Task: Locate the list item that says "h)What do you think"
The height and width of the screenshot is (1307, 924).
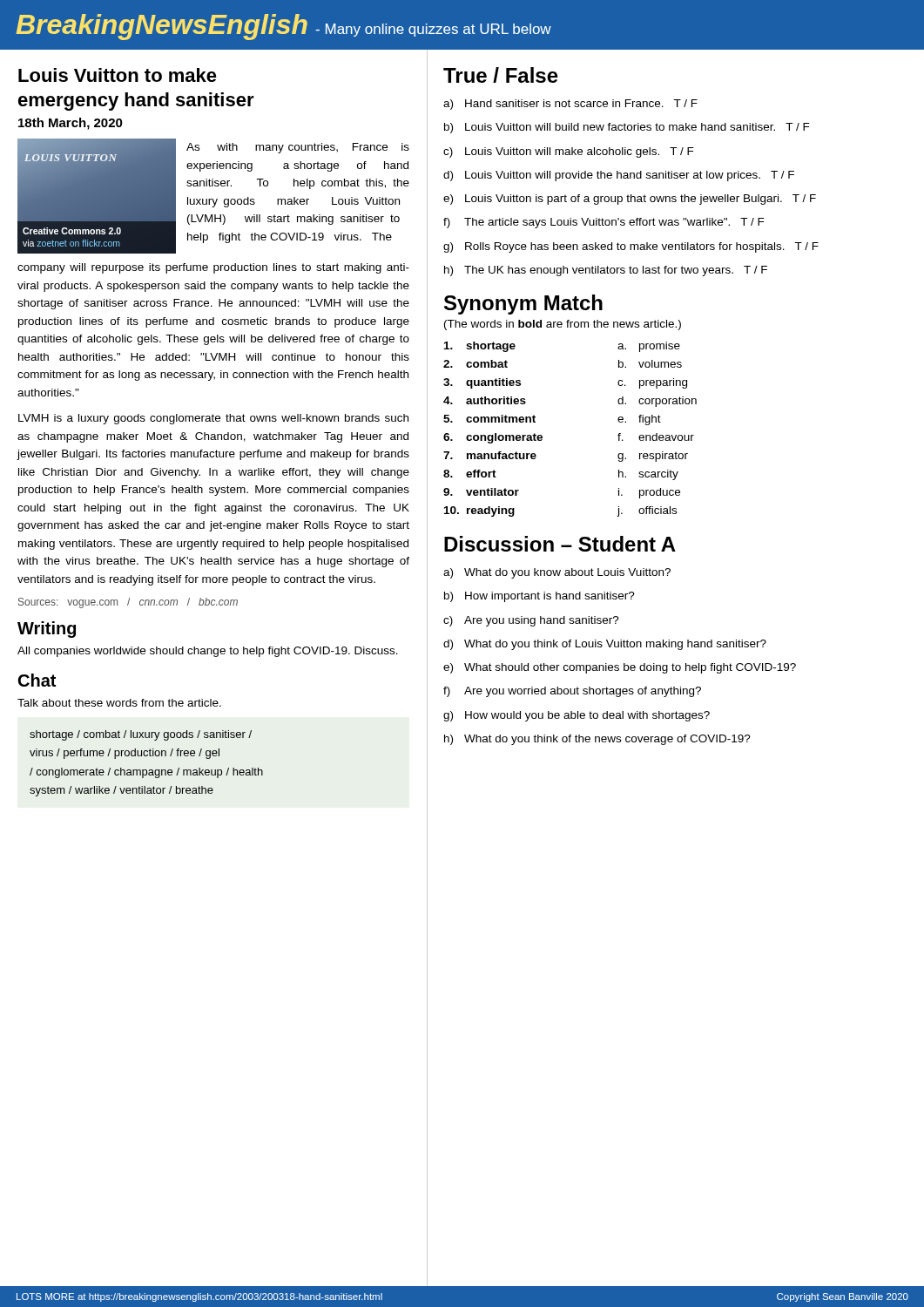Action: [x=597, y=739]
